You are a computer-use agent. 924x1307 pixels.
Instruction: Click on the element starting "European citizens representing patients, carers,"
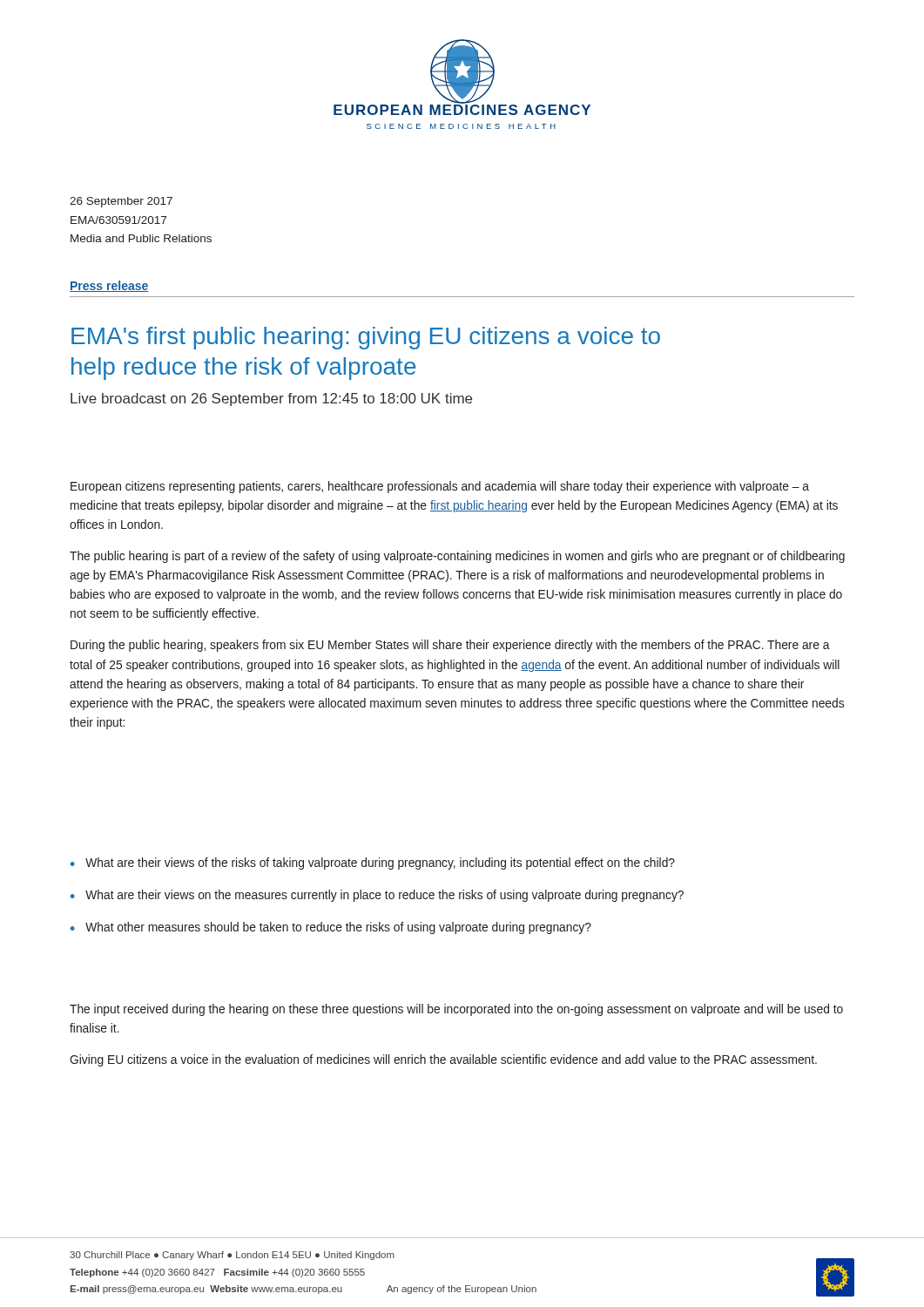point(462,506)
